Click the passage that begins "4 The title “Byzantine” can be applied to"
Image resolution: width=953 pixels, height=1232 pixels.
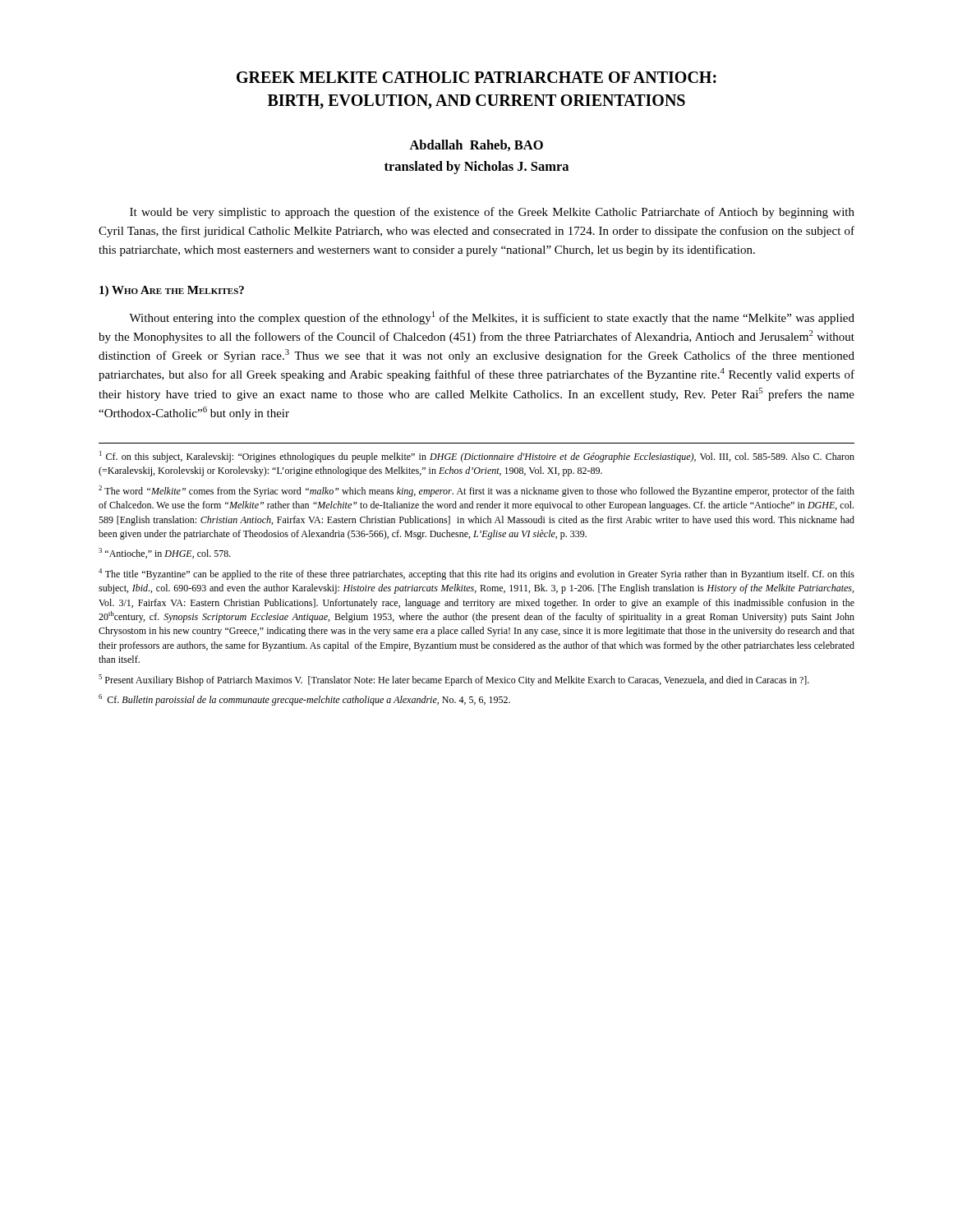(x=476, y=617)
